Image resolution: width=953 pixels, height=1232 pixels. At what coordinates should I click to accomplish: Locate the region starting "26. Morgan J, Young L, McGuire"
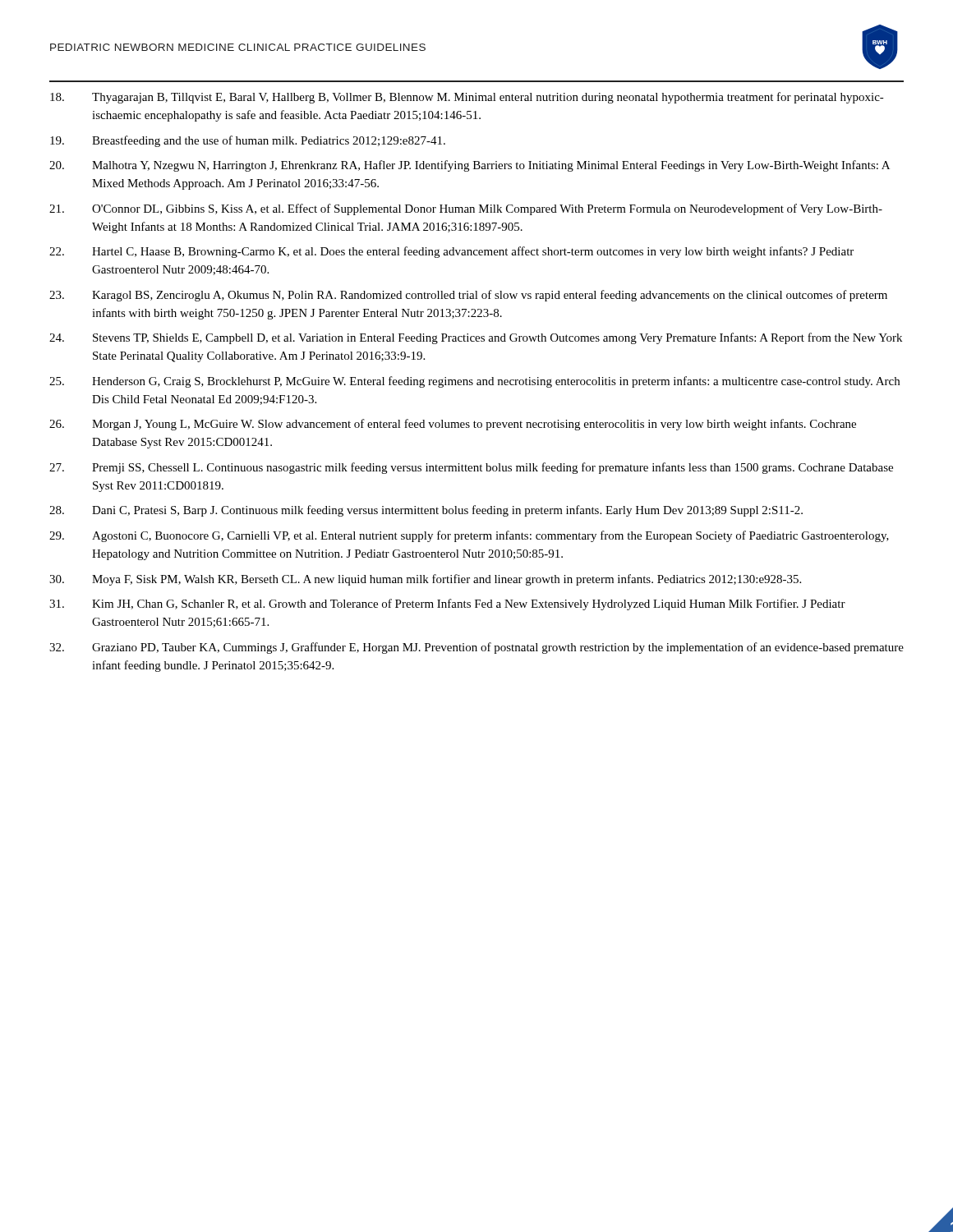476,434
